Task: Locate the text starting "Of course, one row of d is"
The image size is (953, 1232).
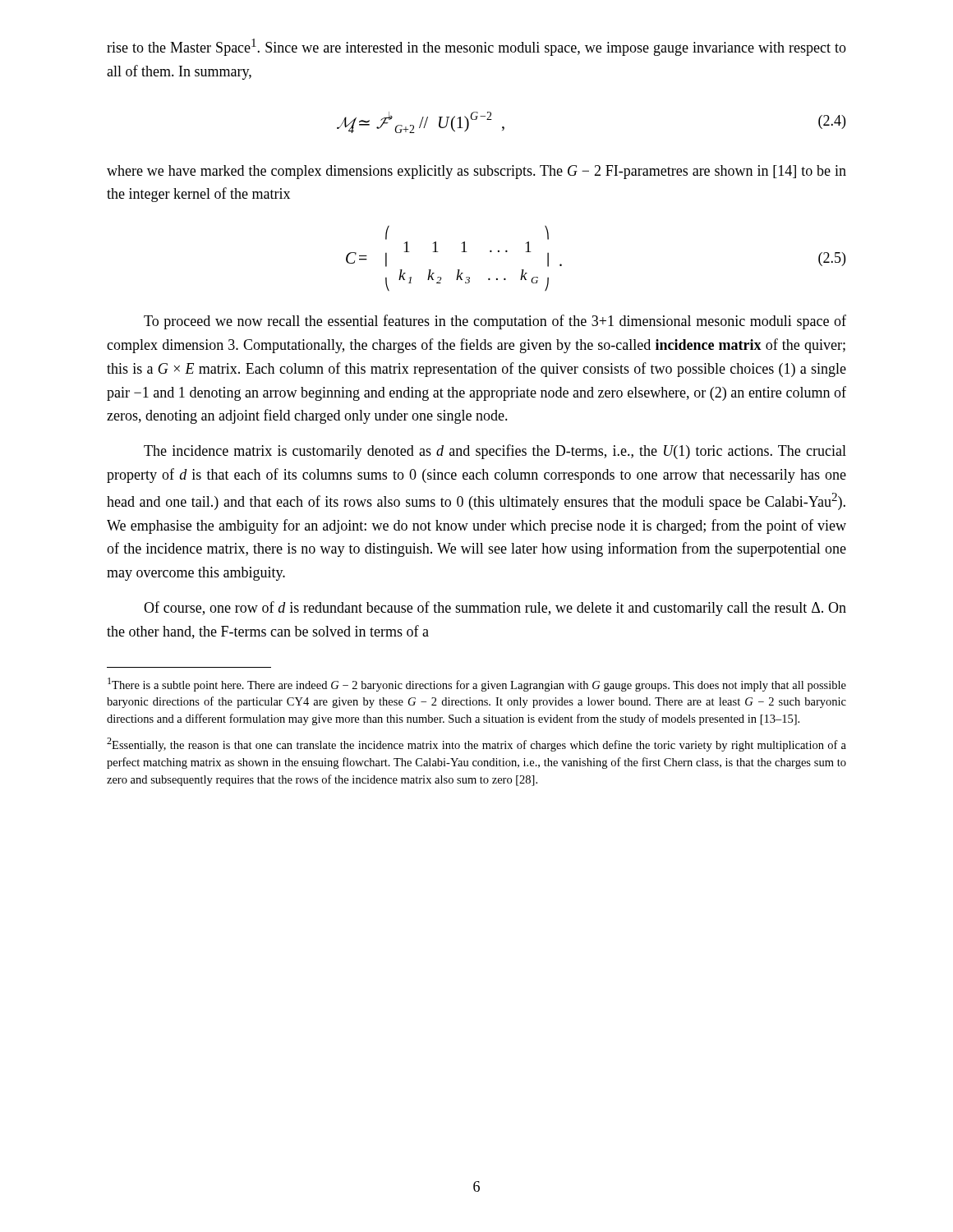Action: (x=476, y=620)
